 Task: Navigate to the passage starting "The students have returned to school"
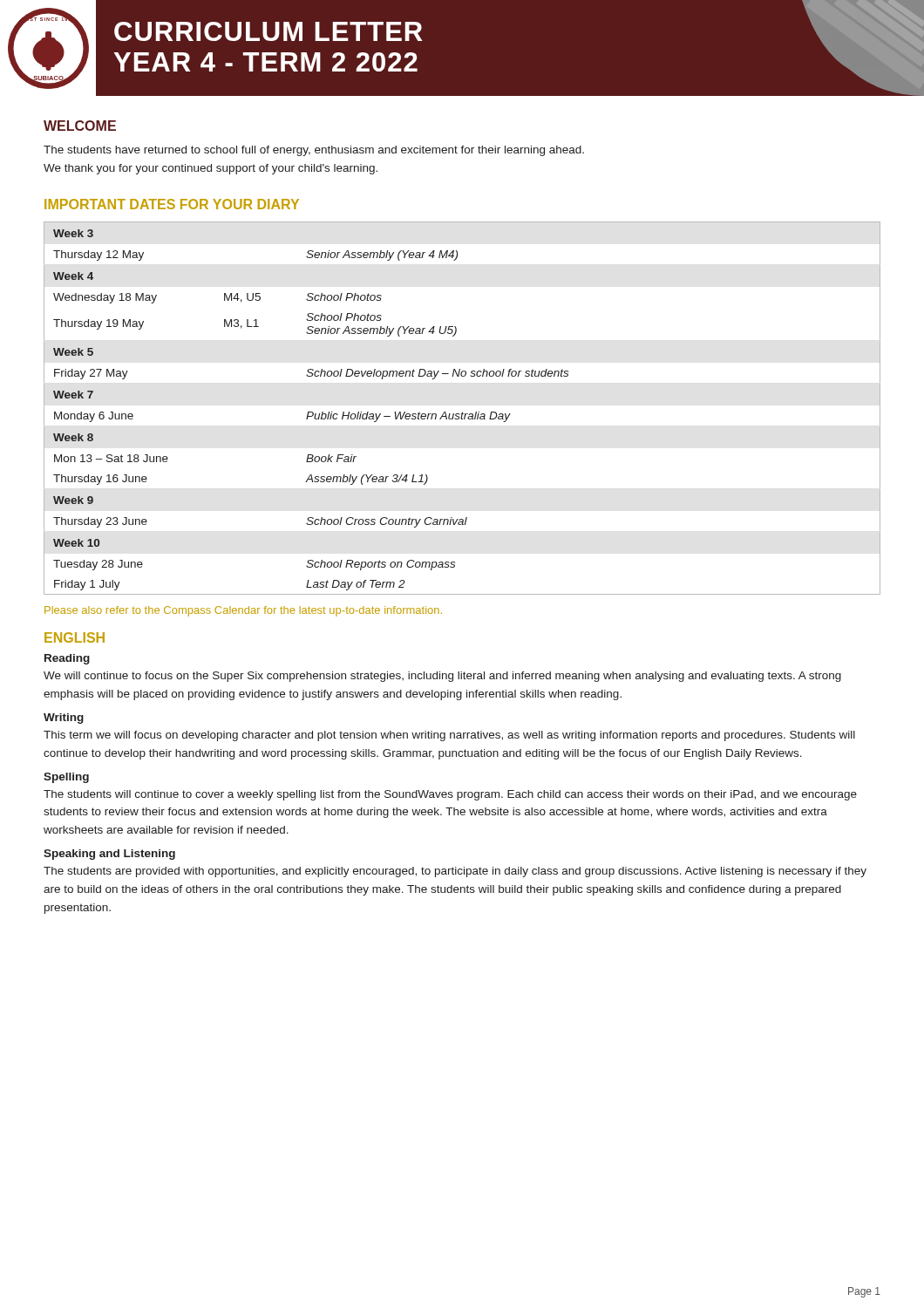[x=314, y=159]
